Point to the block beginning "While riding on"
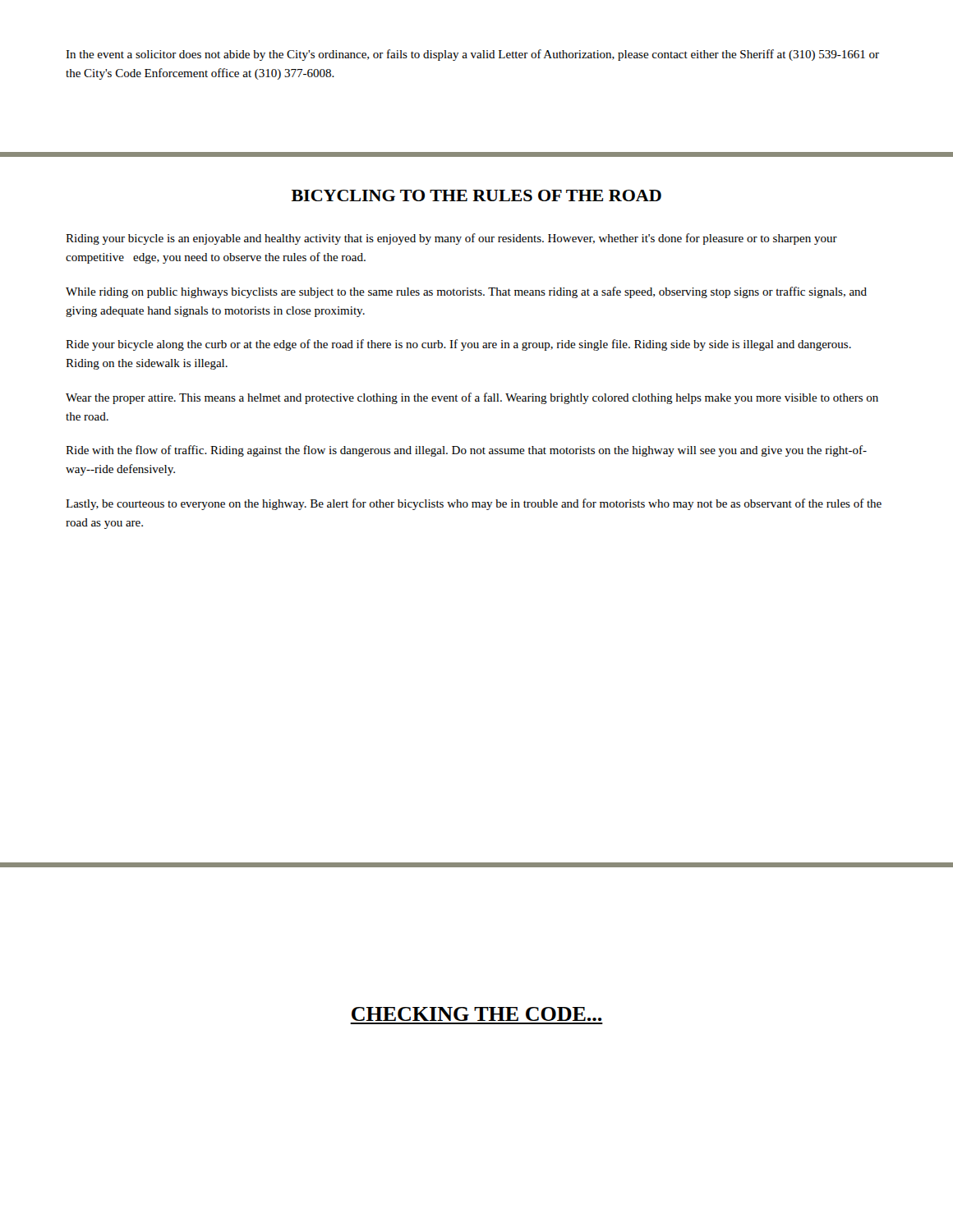This screenshot has width=953, height=1232. click(476, 301)
